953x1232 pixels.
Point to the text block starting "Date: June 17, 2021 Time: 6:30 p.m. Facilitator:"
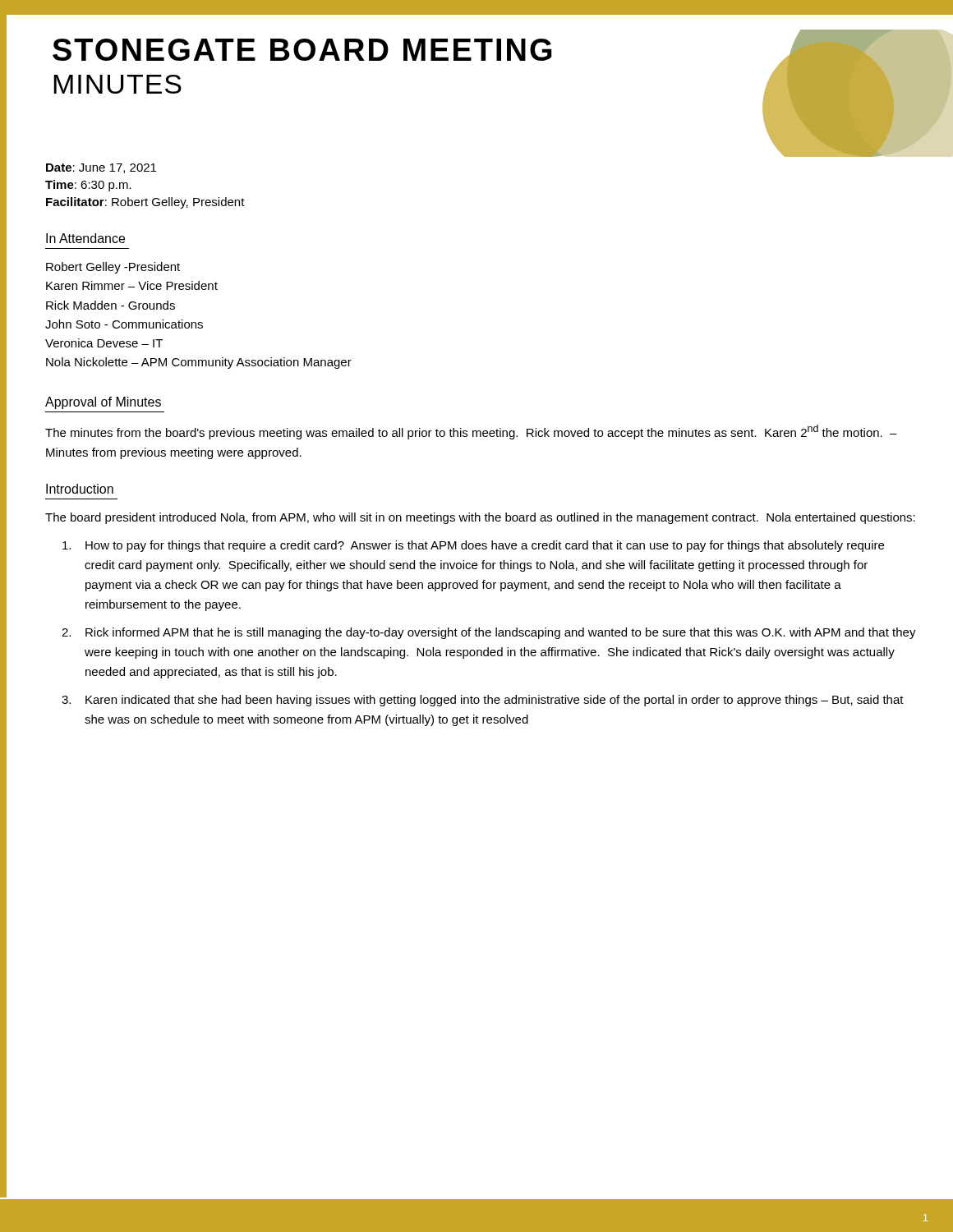coord(101,168)
